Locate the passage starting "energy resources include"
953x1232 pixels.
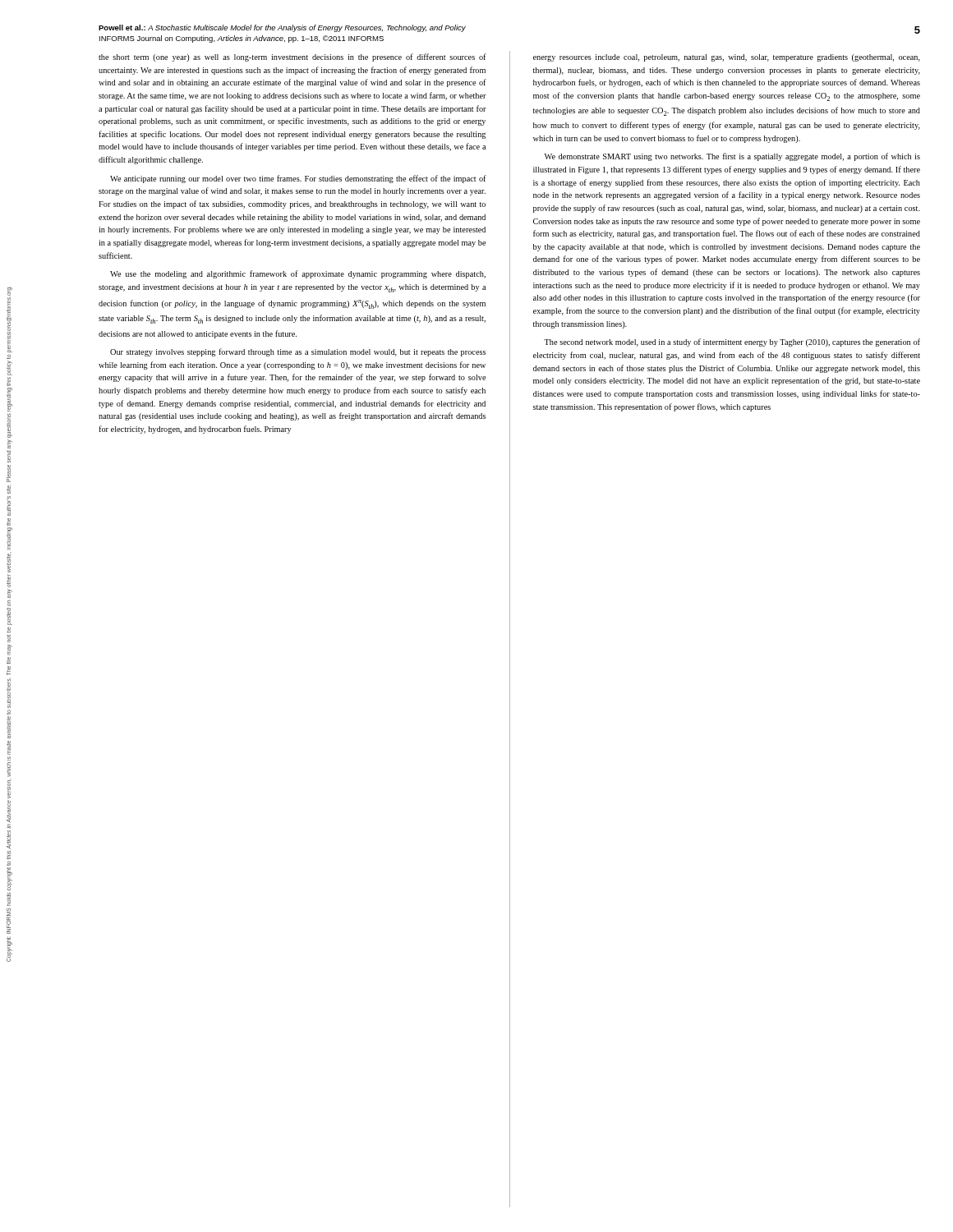click(726, 232)
